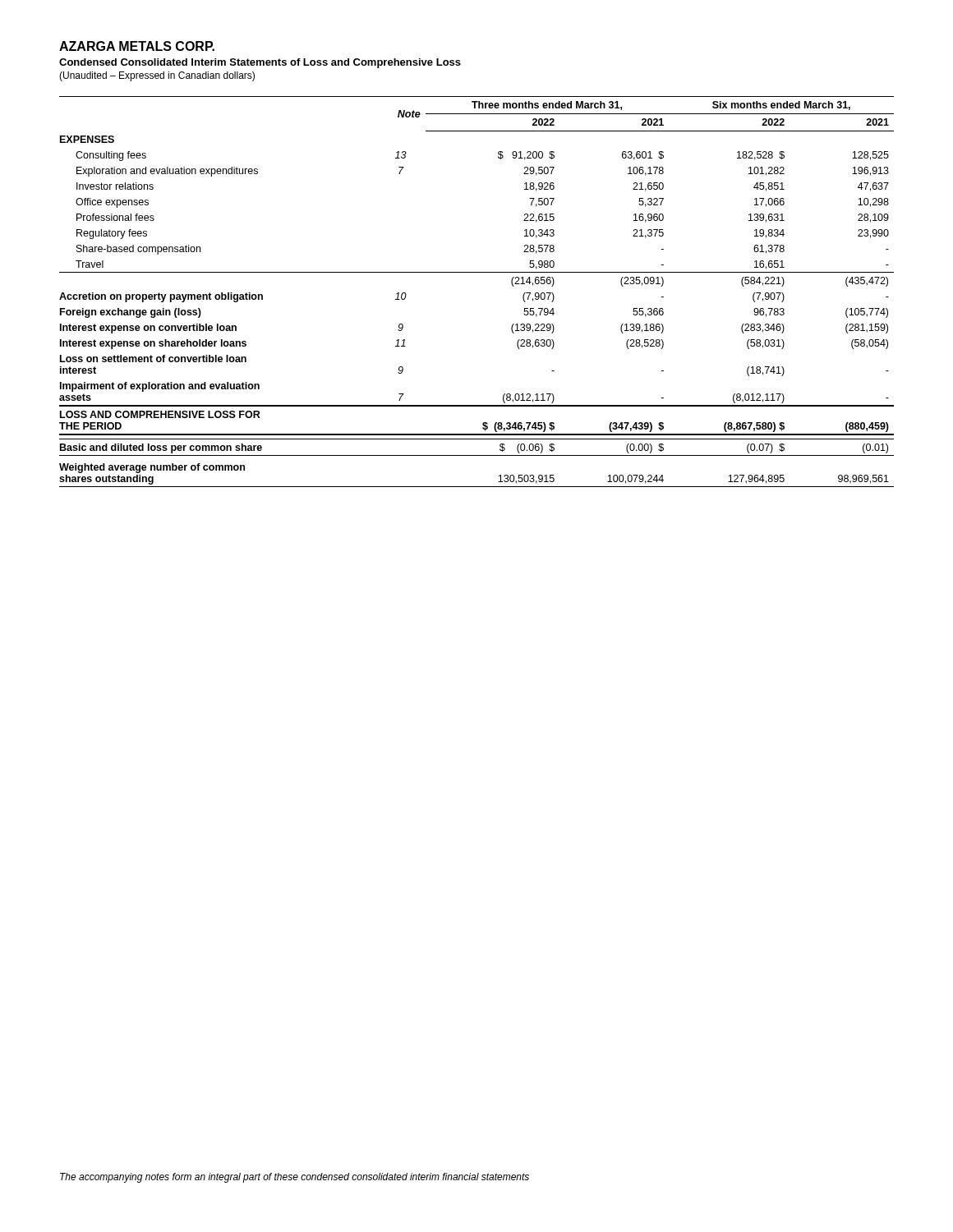
Task: Find the table that mentions "Basic and diluted loss"
Action: tap(476, 292)
